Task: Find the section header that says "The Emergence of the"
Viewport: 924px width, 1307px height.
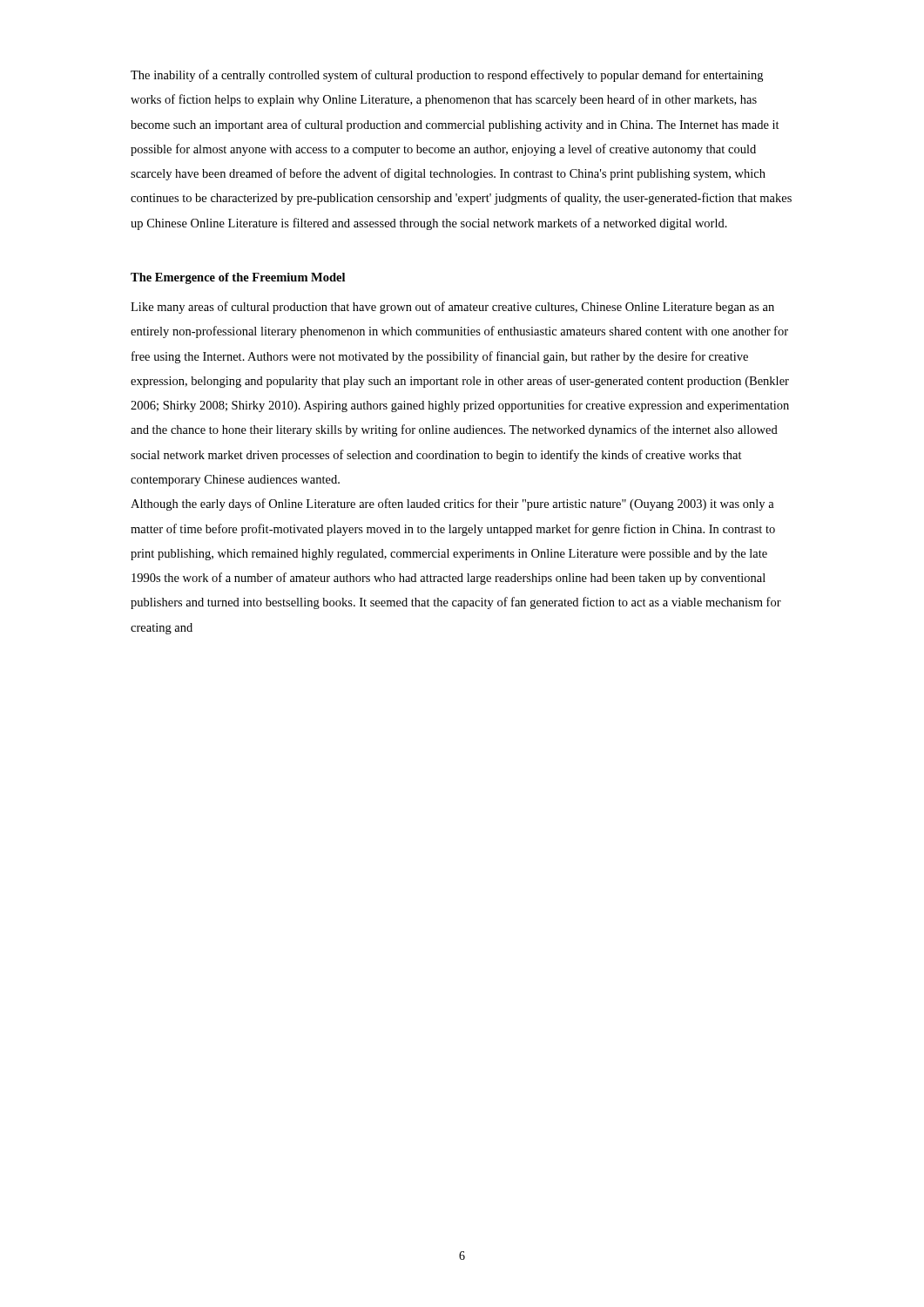Action: (238, 277)
